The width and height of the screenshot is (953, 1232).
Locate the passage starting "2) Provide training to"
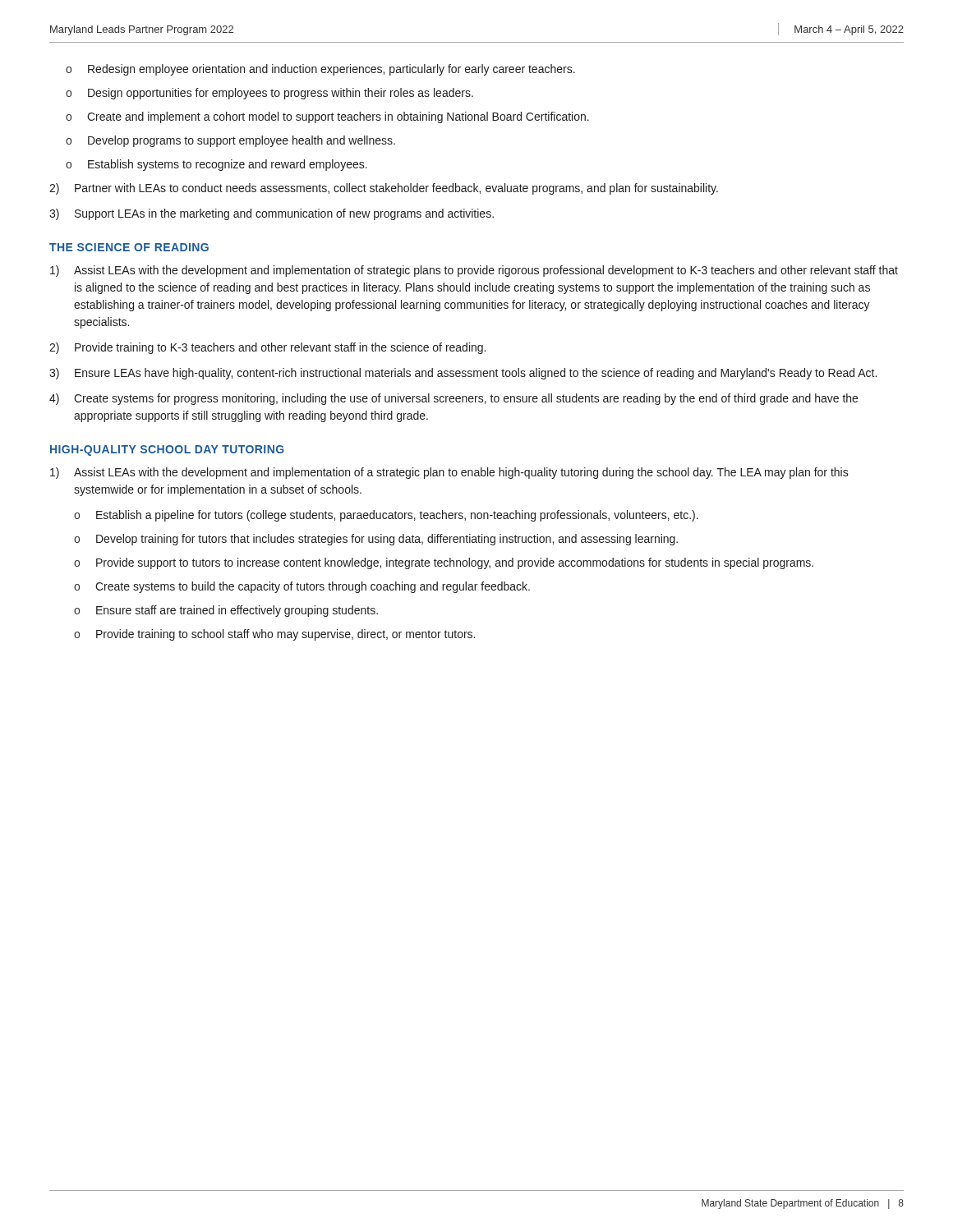[476, 348]
